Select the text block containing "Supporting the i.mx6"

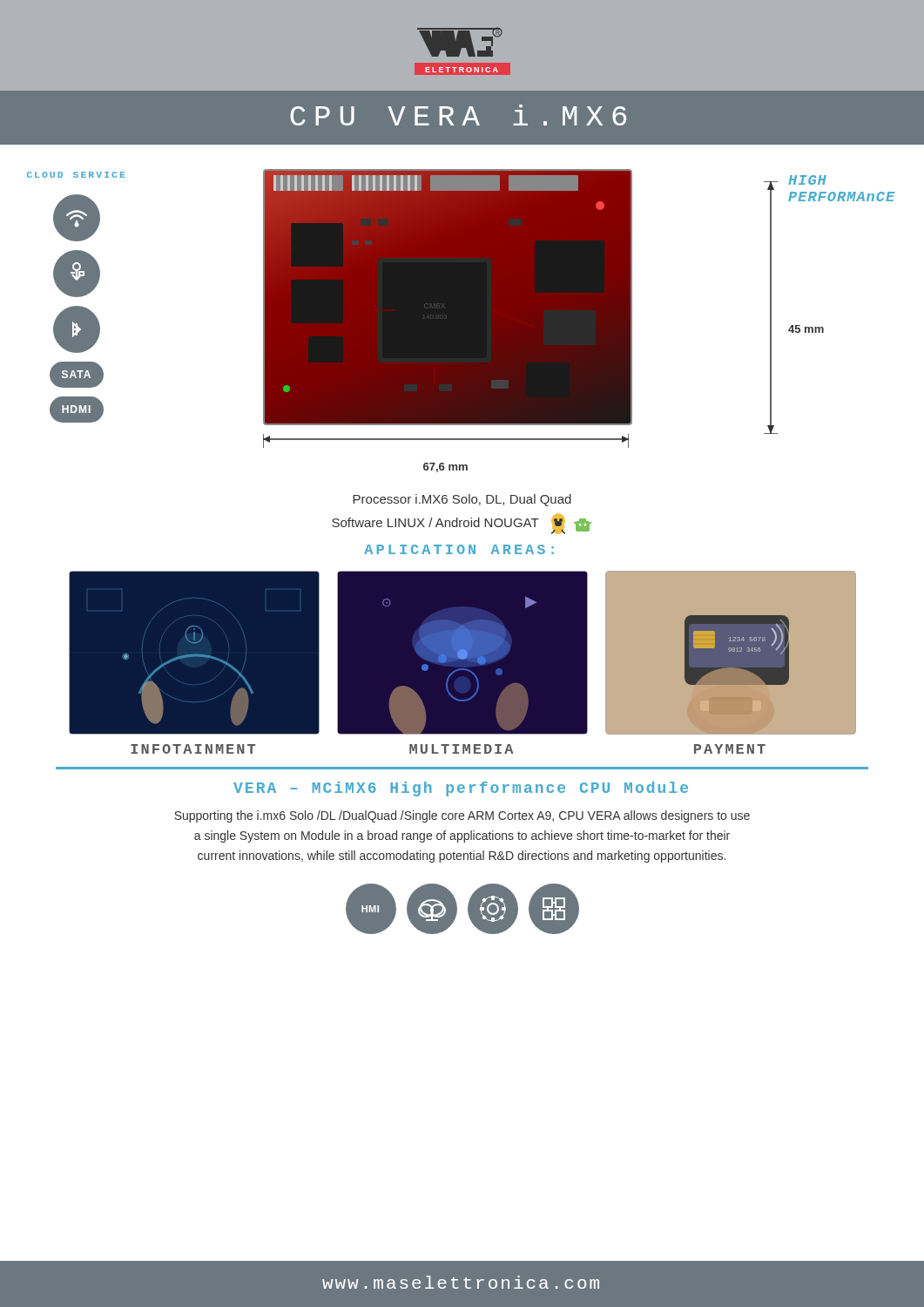462,836
